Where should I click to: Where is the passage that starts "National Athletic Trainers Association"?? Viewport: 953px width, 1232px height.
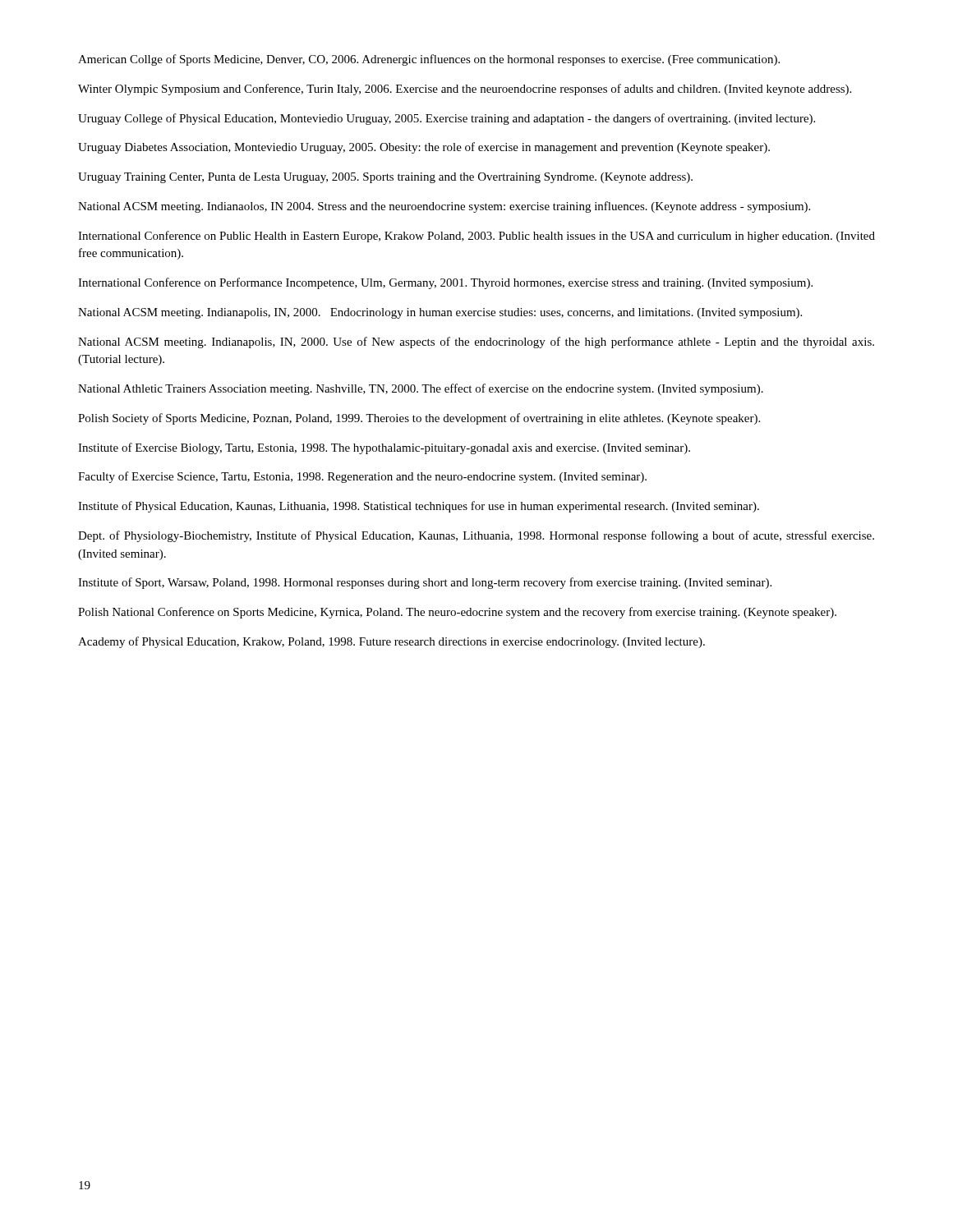tap(421, 389)
